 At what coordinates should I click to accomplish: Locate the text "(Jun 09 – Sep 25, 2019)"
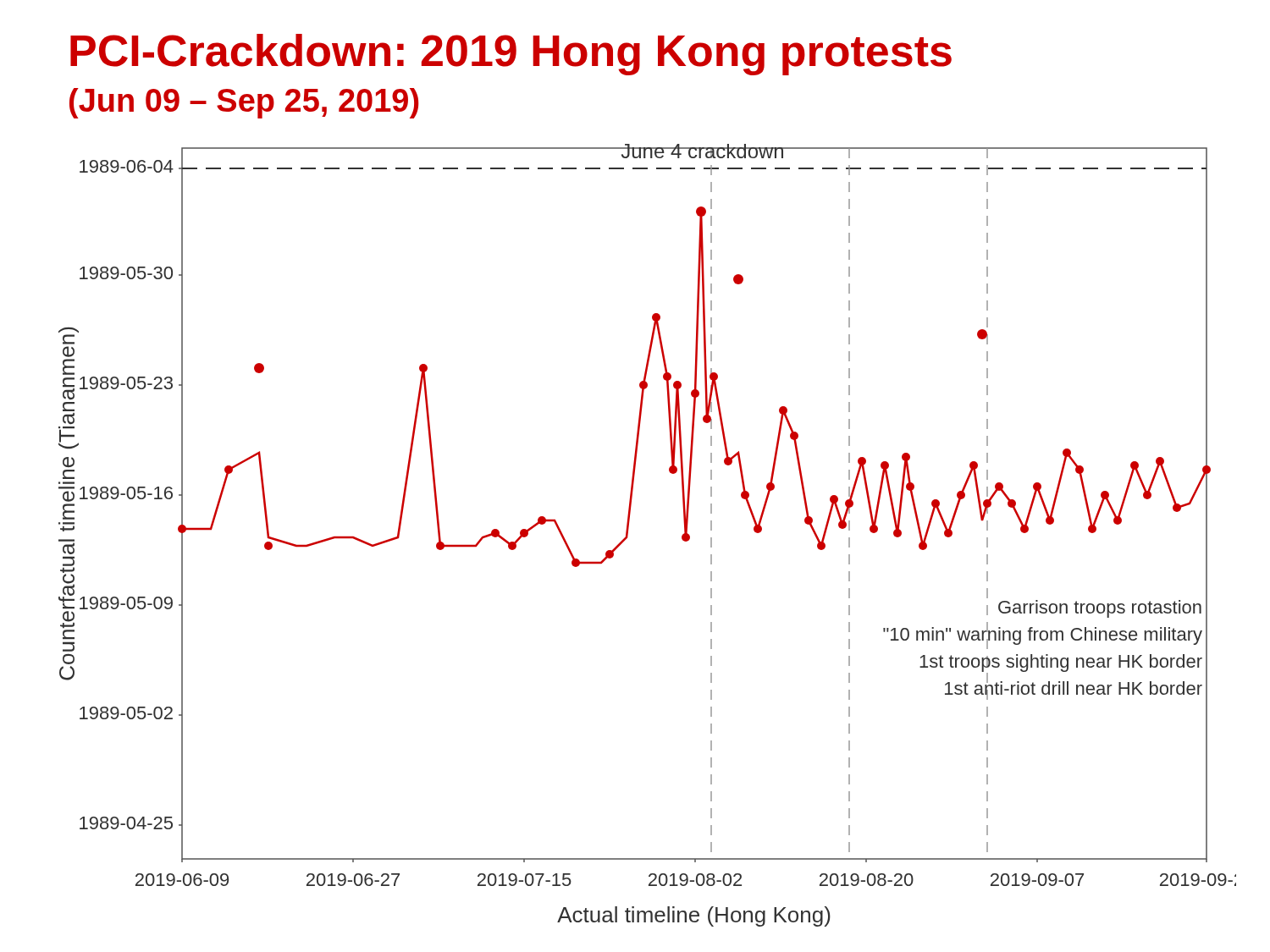click(244, 101)
